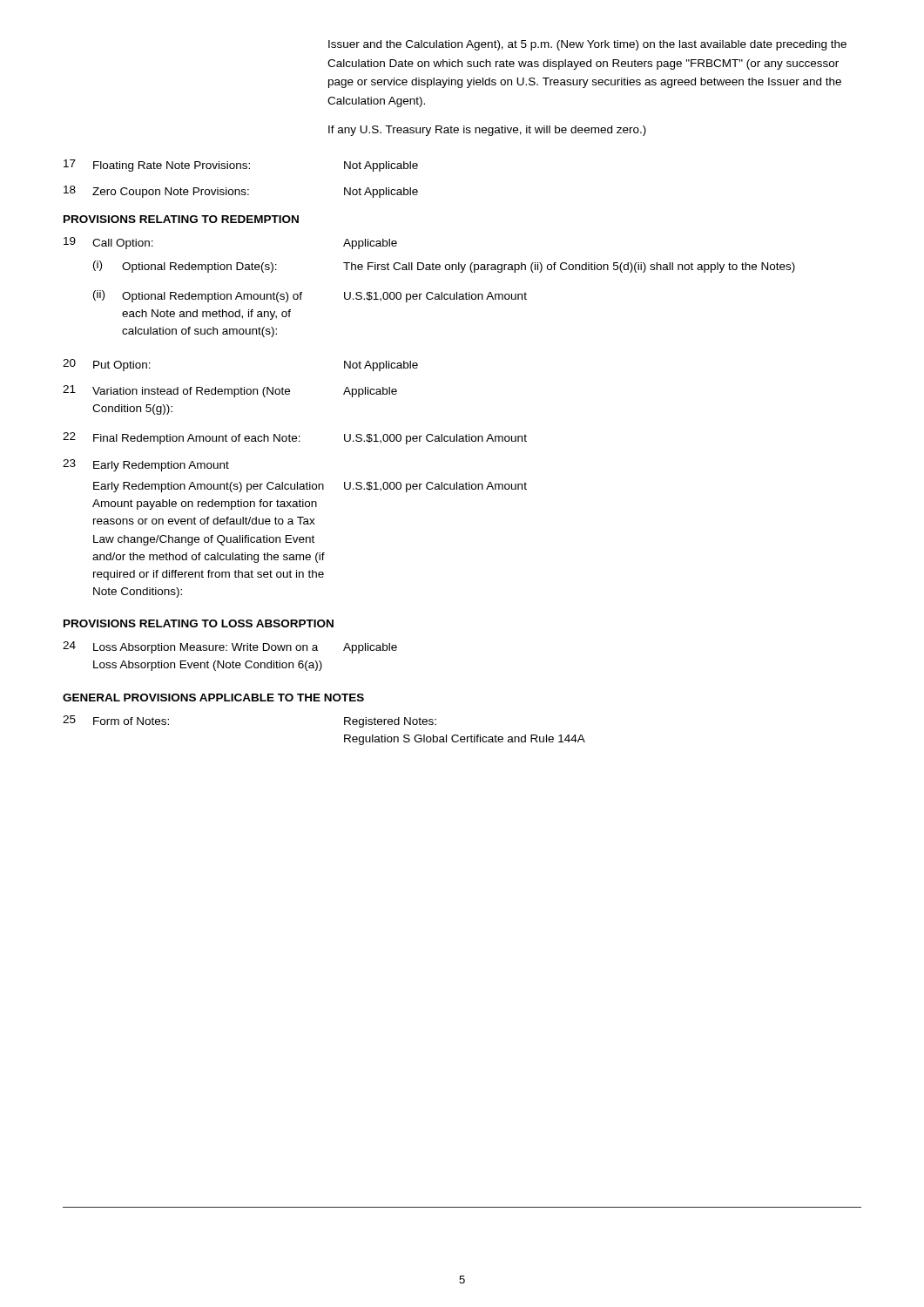Find the block on this page that starts "21 Variation instead of Redemption (Note Condition"
The height and width of the screenshot is (1307, 924).
coord(230,391)
